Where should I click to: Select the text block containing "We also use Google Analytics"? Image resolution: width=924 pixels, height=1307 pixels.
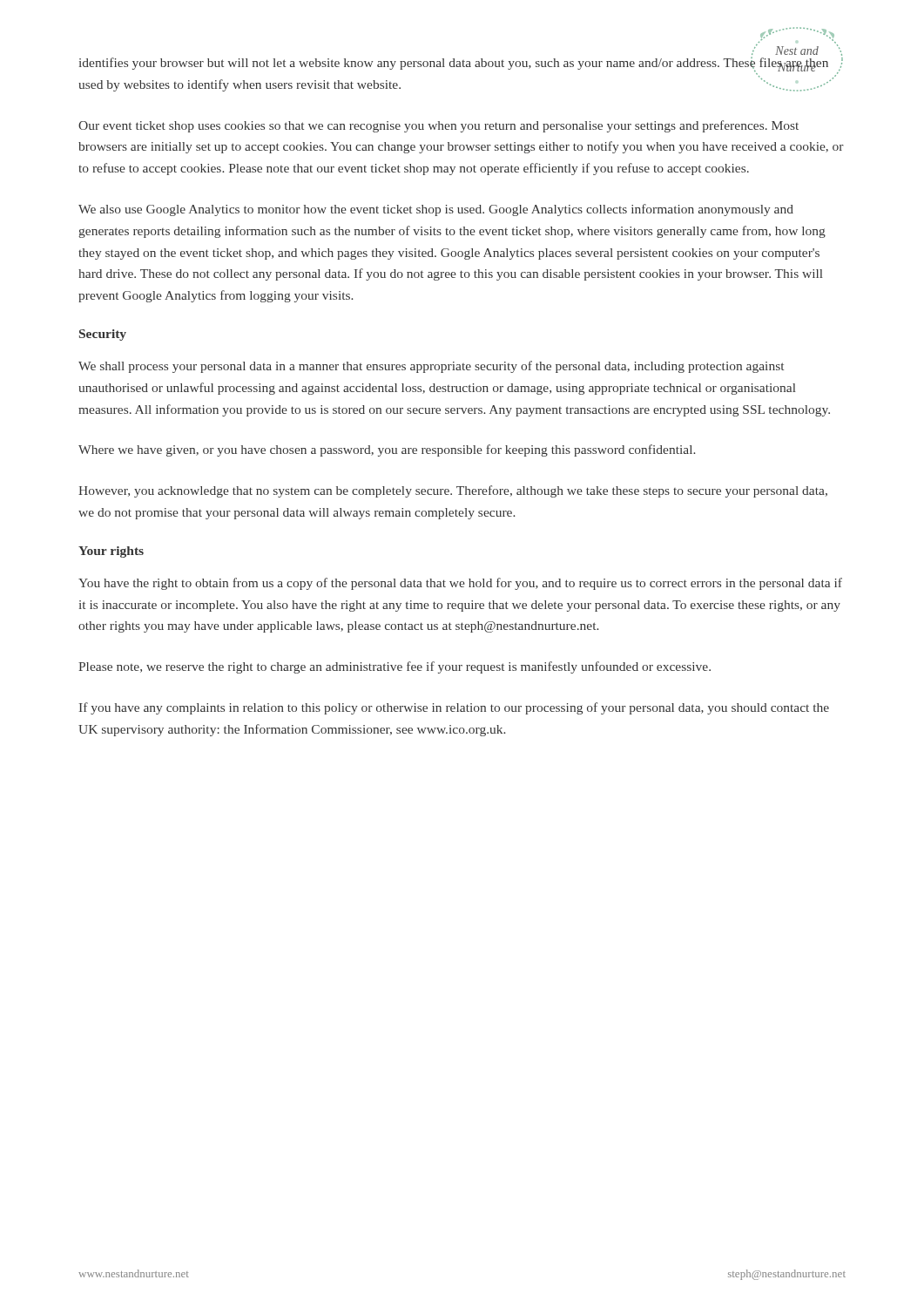coord(452,252)
